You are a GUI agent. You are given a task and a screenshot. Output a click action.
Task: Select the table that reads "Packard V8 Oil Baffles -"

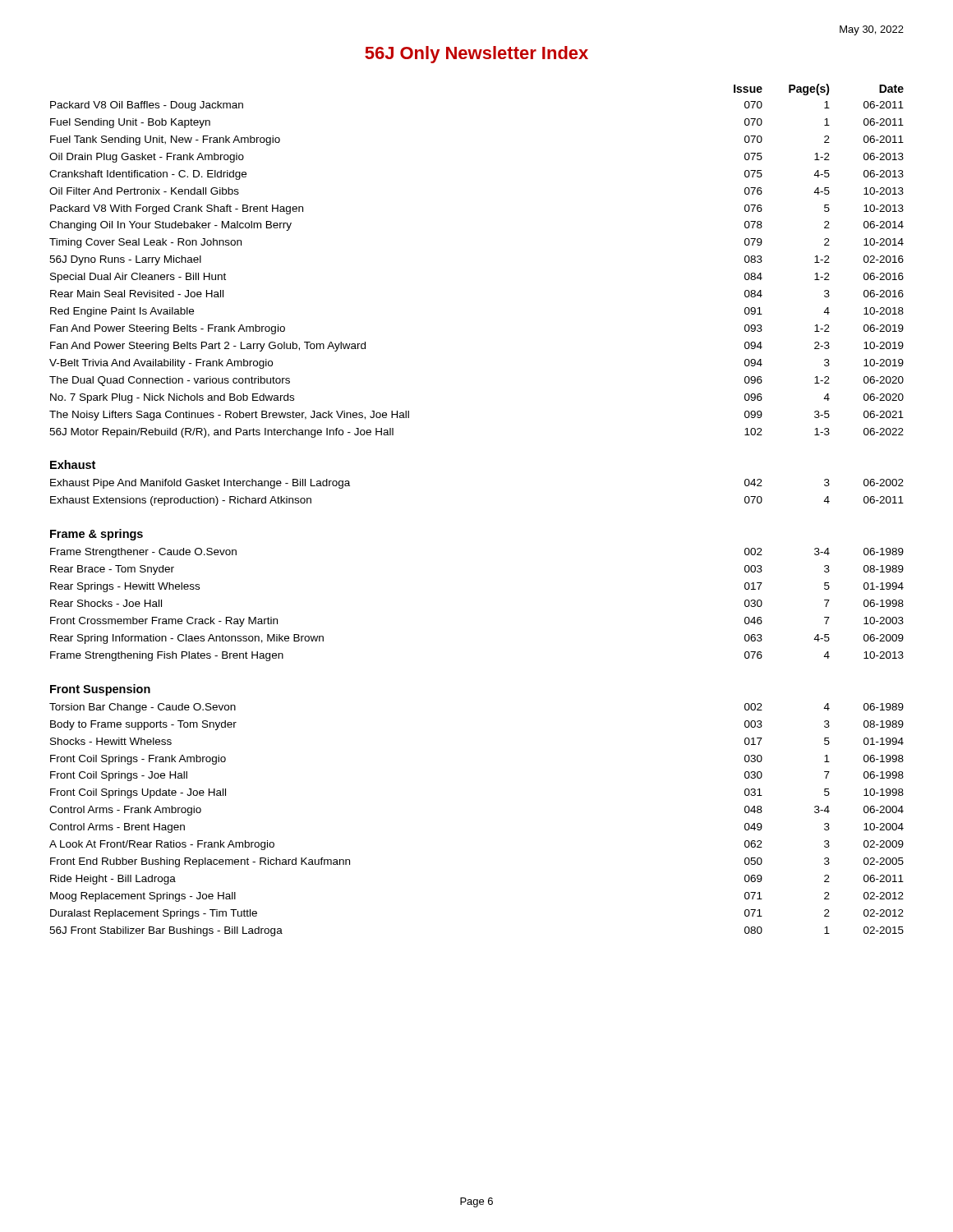coord(476,269)
